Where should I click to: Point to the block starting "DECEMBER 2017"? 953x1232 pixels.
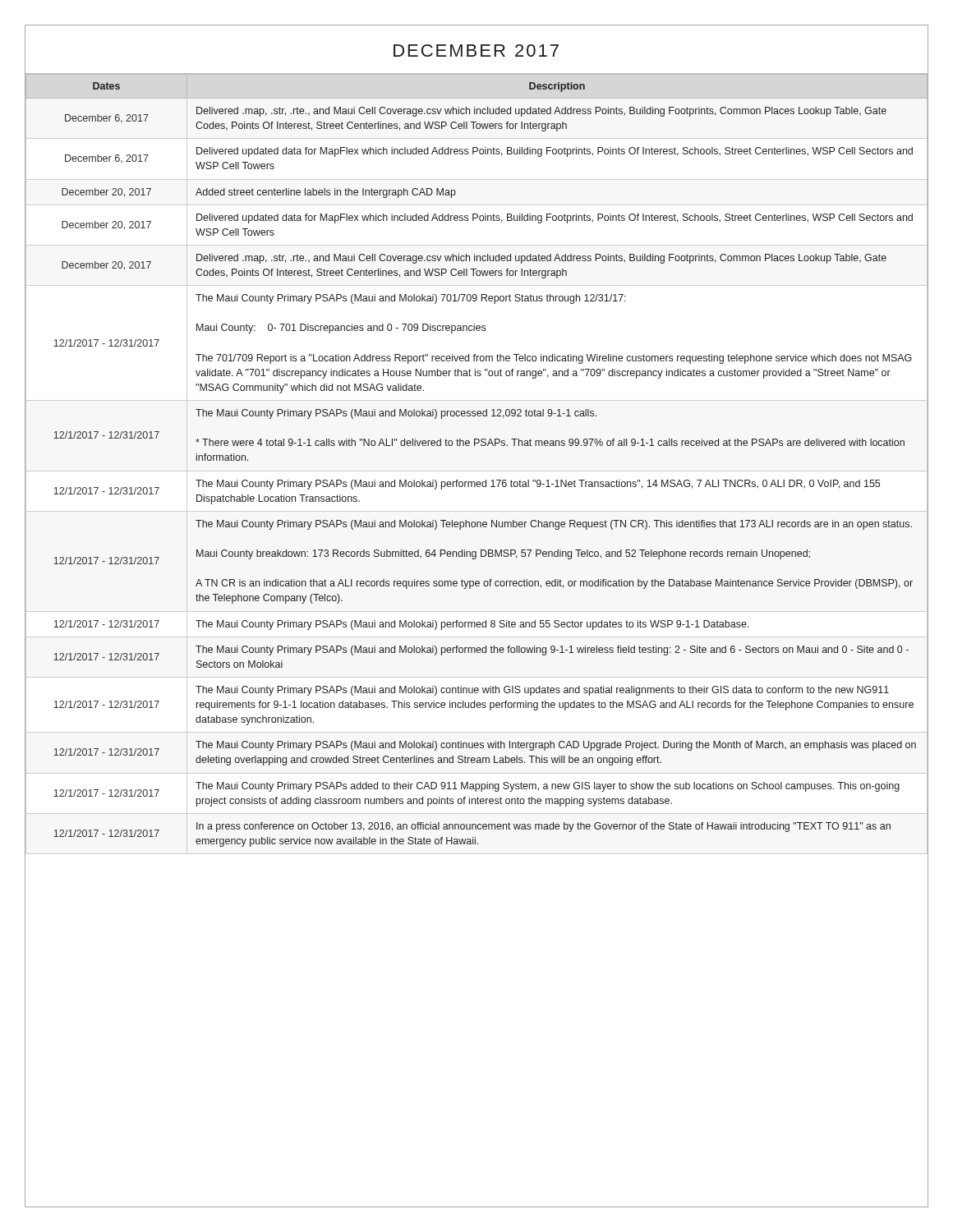coord(476,51)
